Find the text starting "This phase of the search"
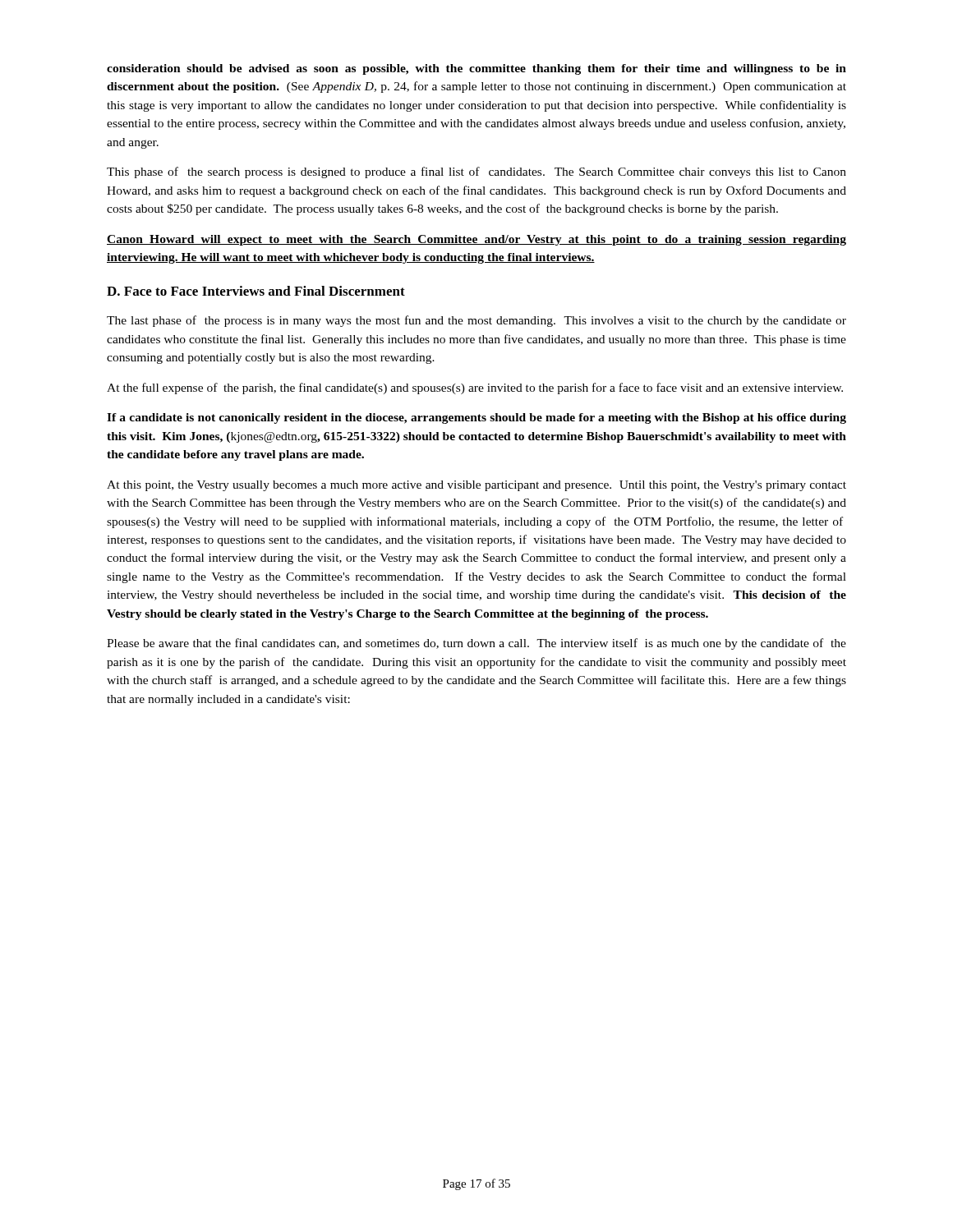This screenshot has height=1232, width=953. (476, 191)
